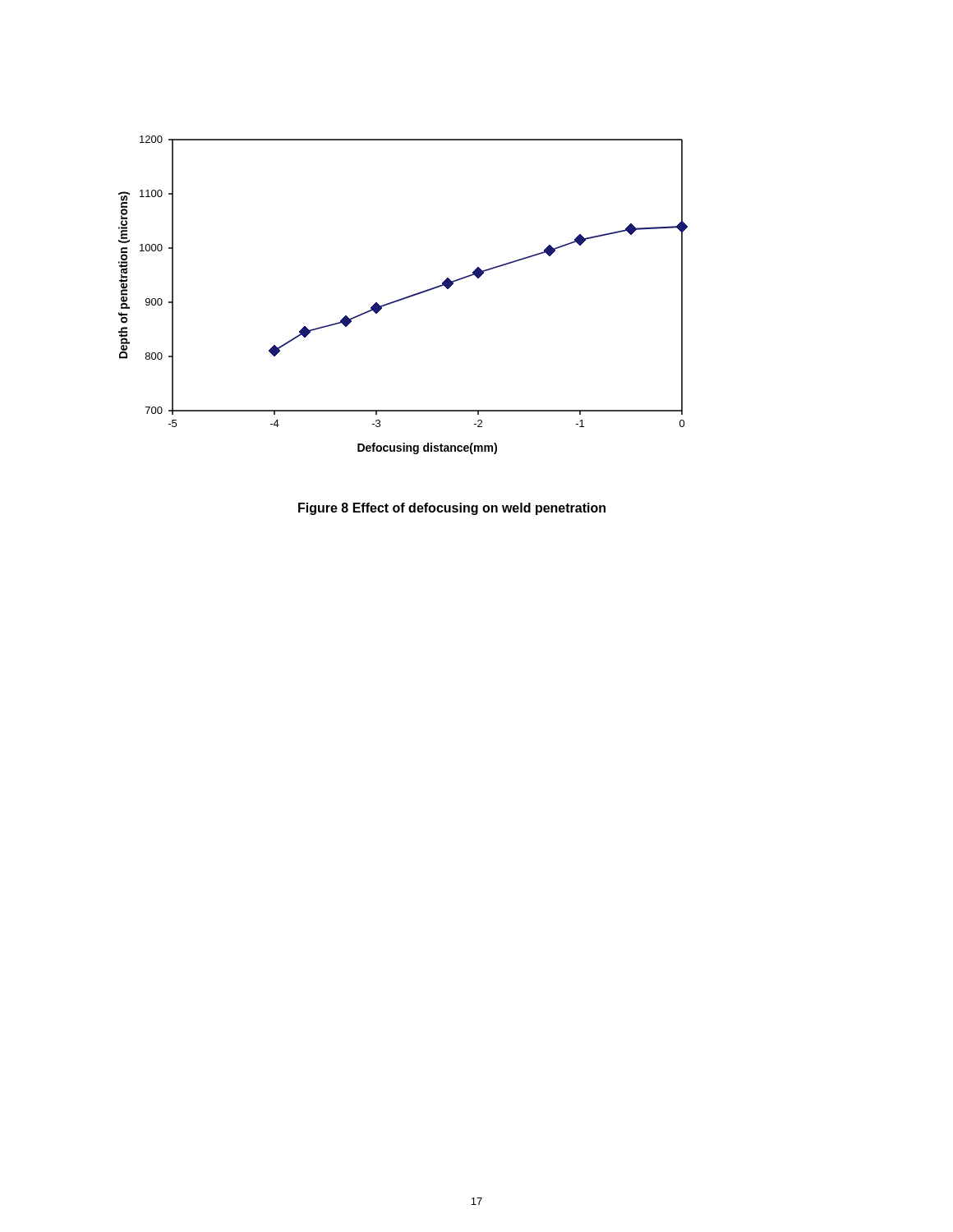Find the continuous plot

click(x=423, y=296)
